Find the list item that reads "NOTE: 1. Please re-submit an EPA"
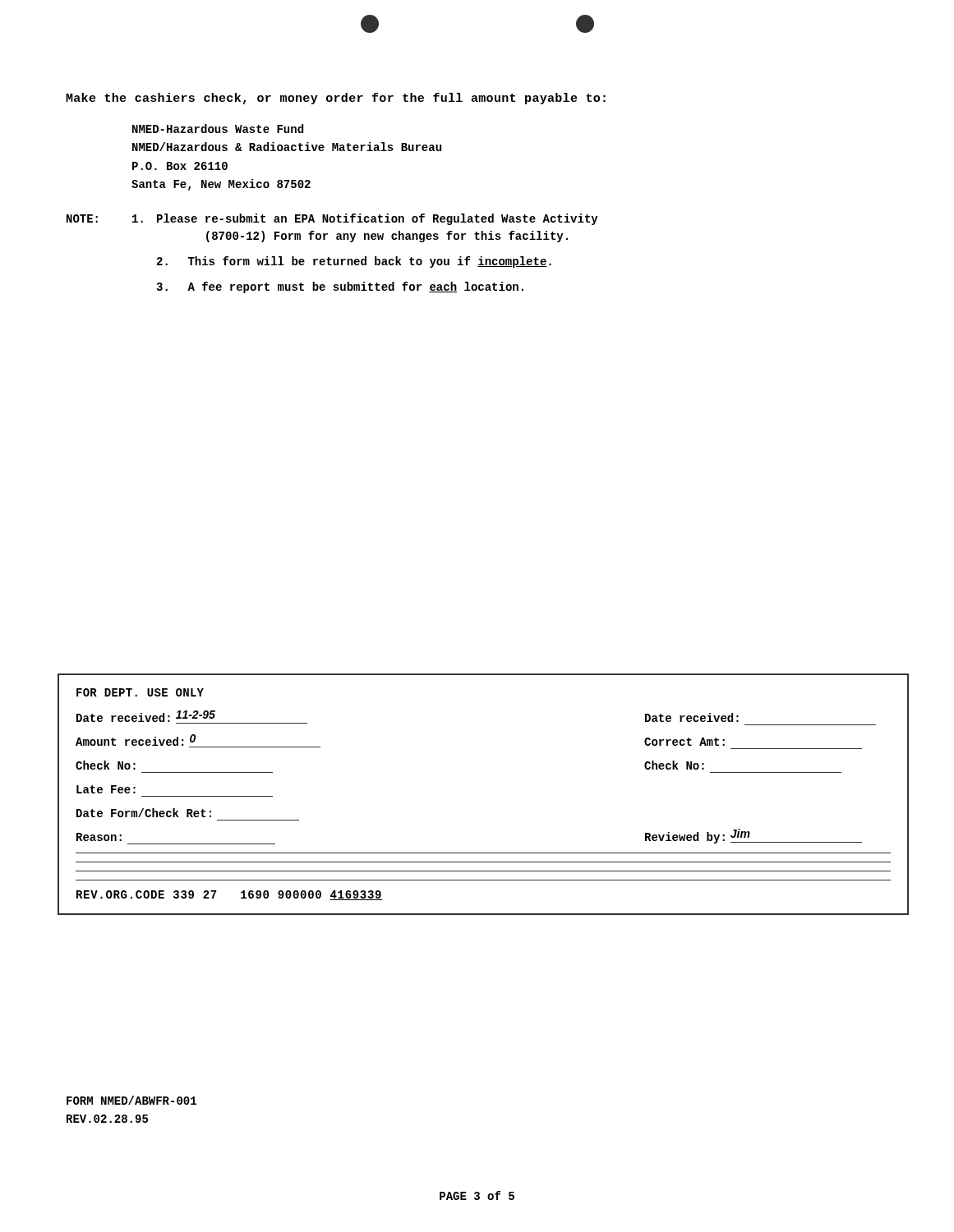Image resolution: width=954 pixels, height=1232 pixels. pos(485,228)
